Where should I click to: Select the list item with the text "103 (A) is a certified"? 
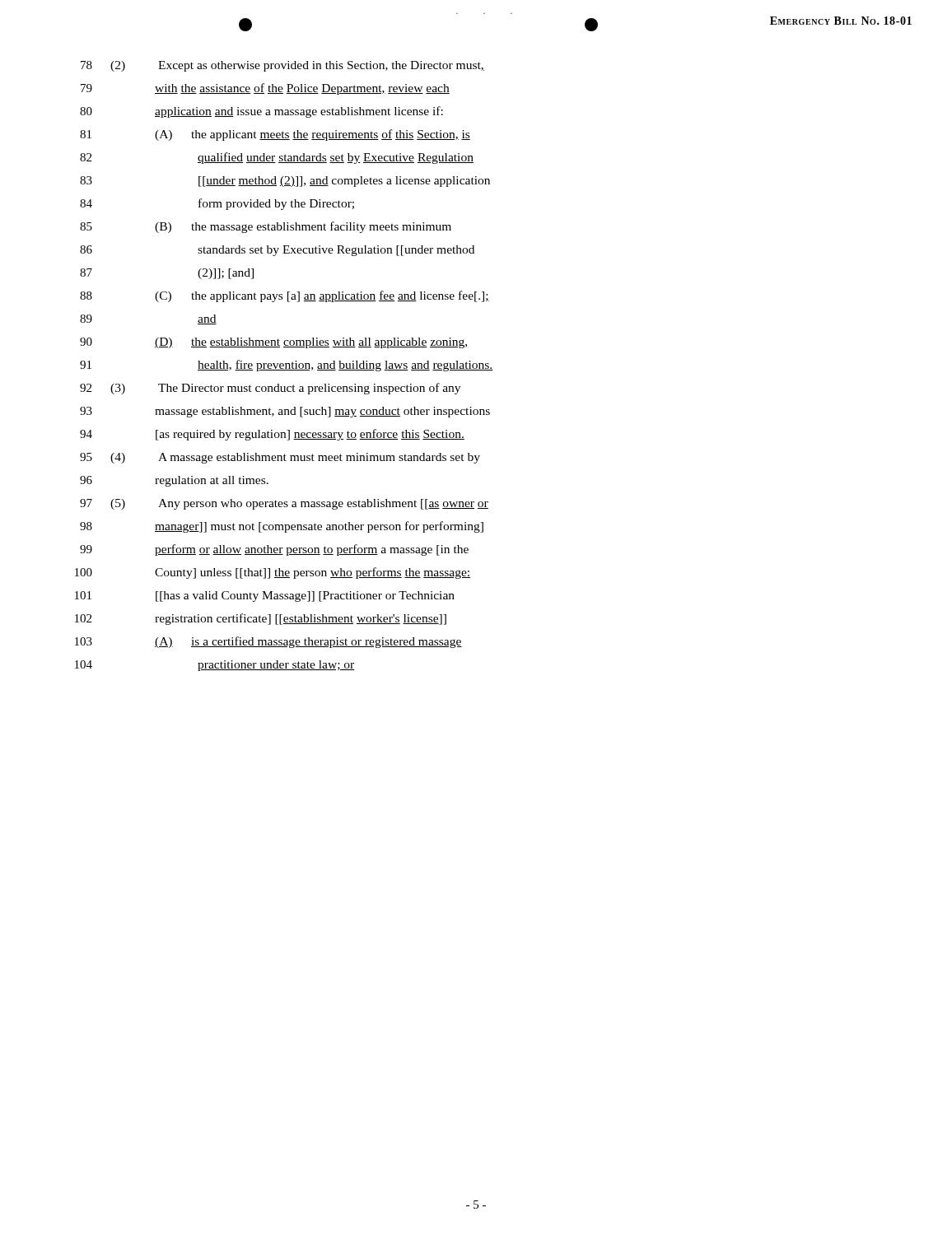(268, 642)
